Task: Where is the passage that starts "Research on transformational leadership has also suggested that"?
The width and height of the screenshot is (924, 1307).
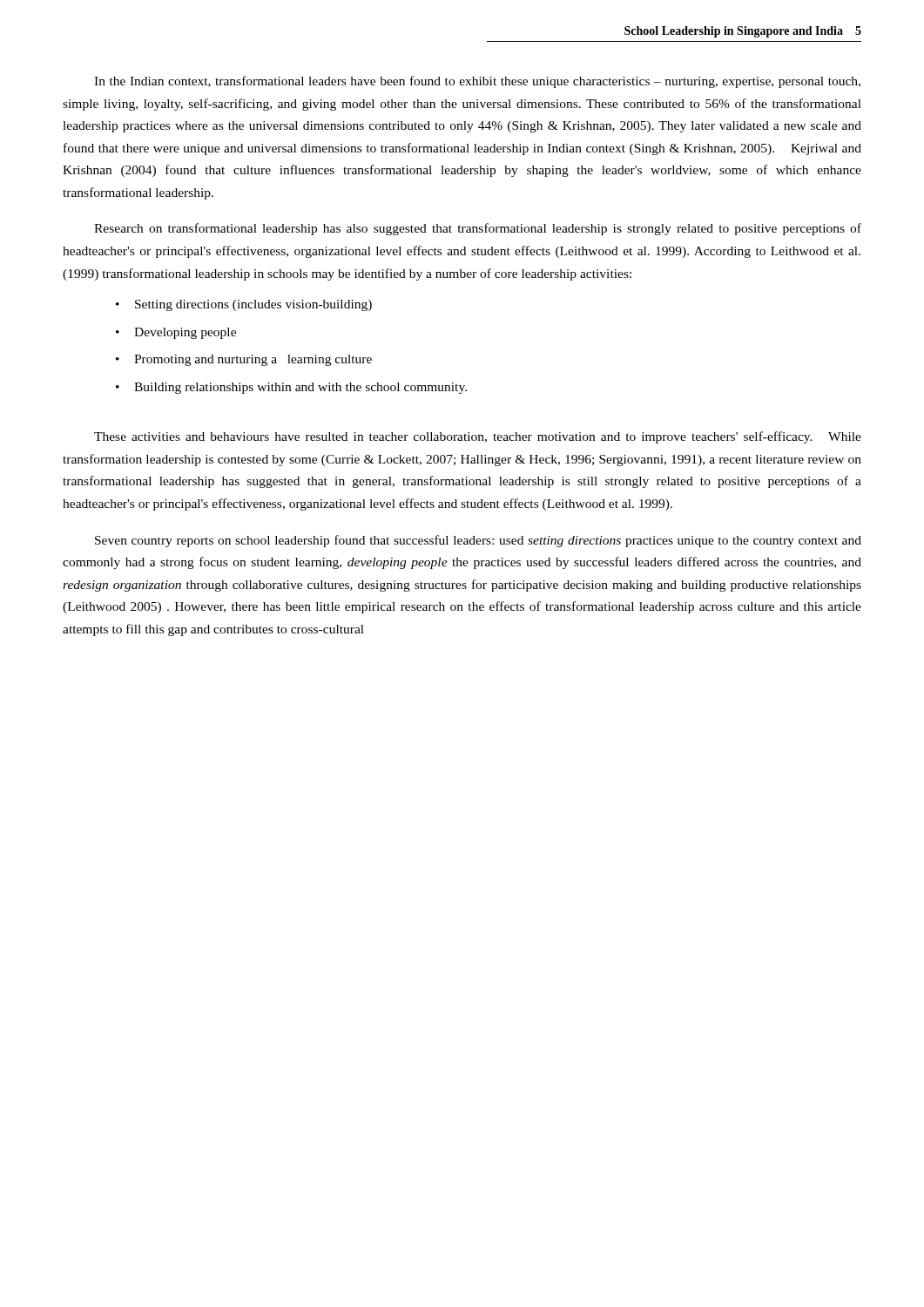Action: pyautogui.click(x=462, y=250)
